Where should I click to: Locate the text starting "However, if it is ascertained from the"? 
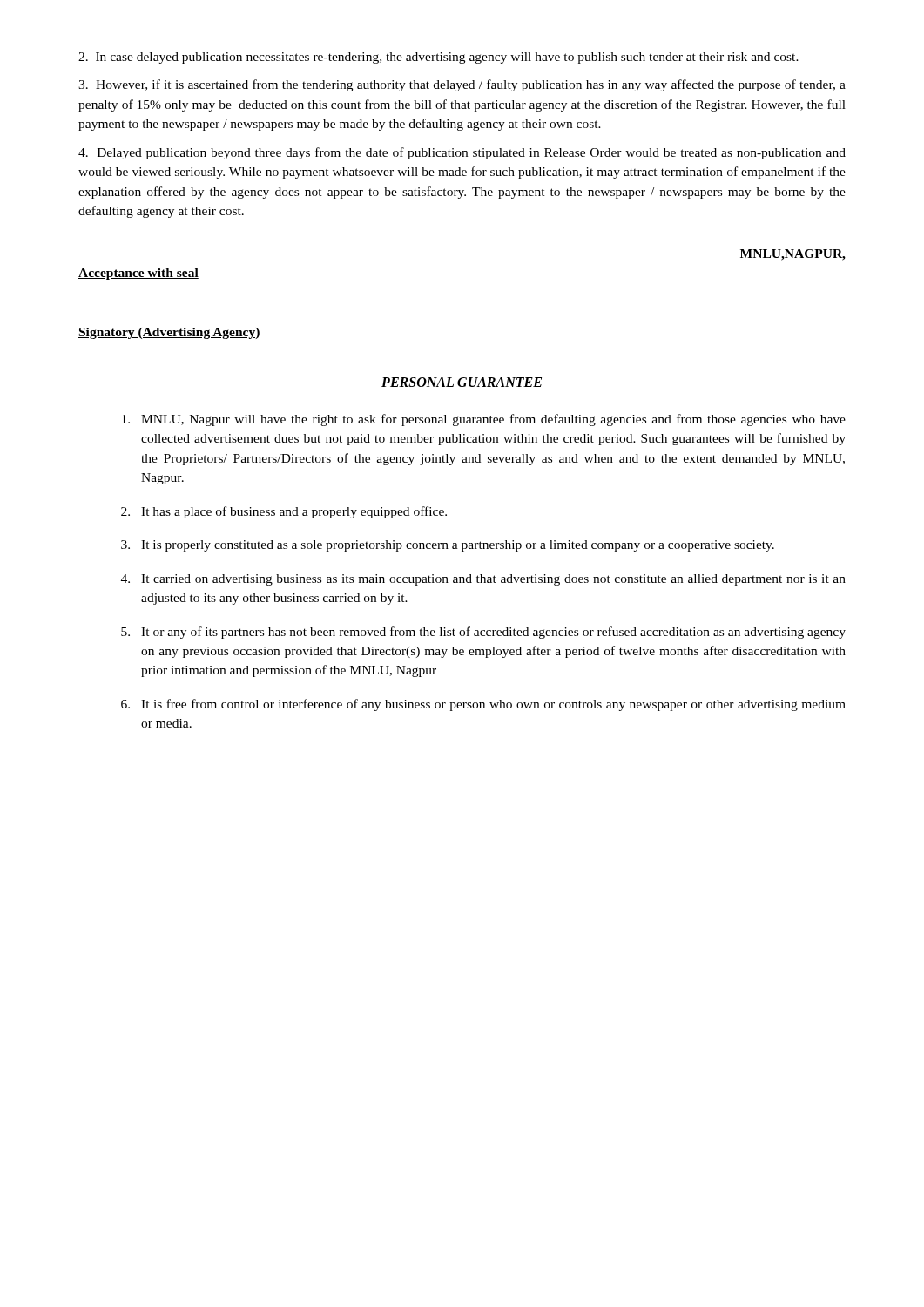(x=462, y=104)
